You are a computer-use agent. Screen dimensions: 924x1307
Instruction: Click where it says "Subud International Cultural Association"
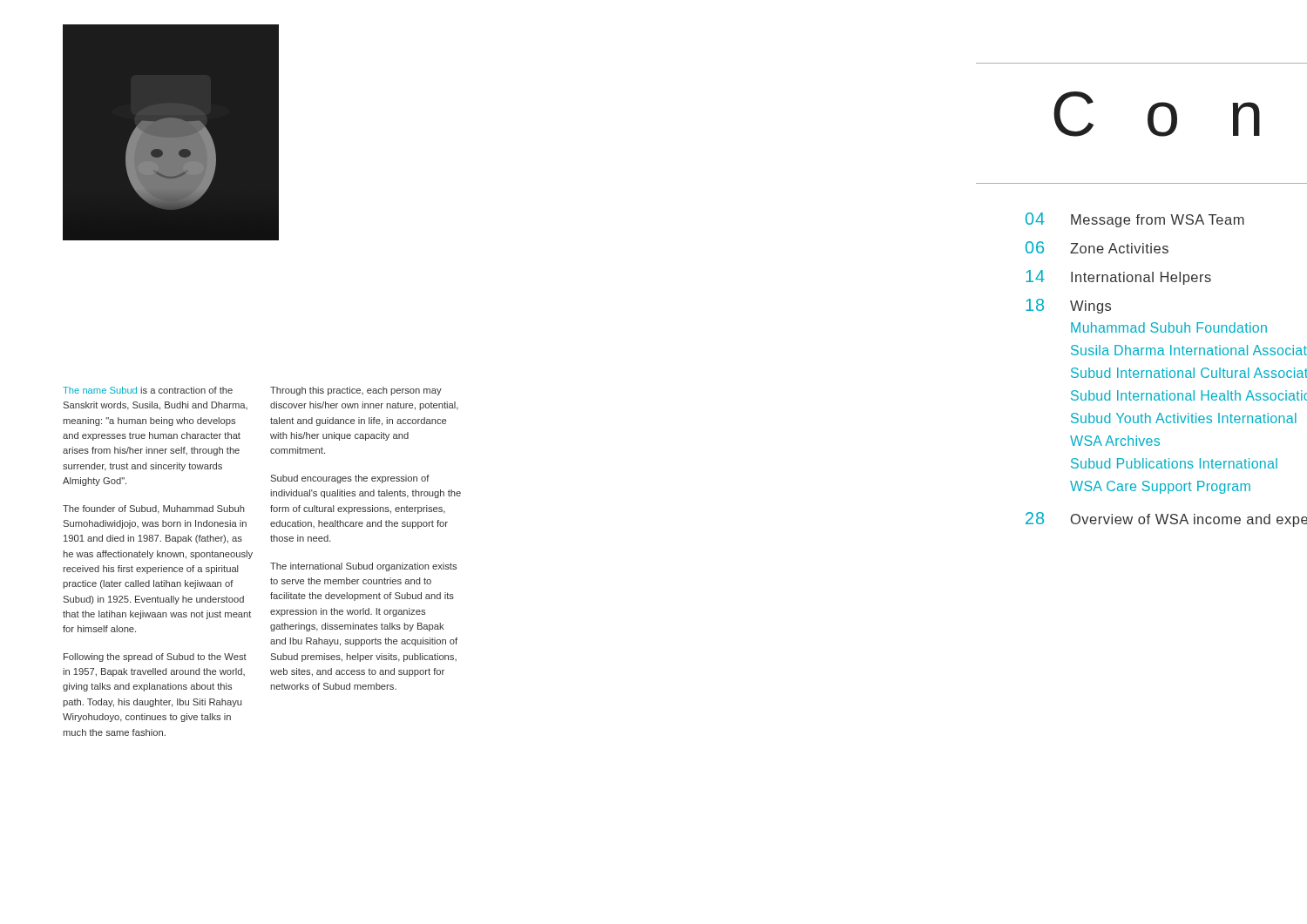(1189, 373)
